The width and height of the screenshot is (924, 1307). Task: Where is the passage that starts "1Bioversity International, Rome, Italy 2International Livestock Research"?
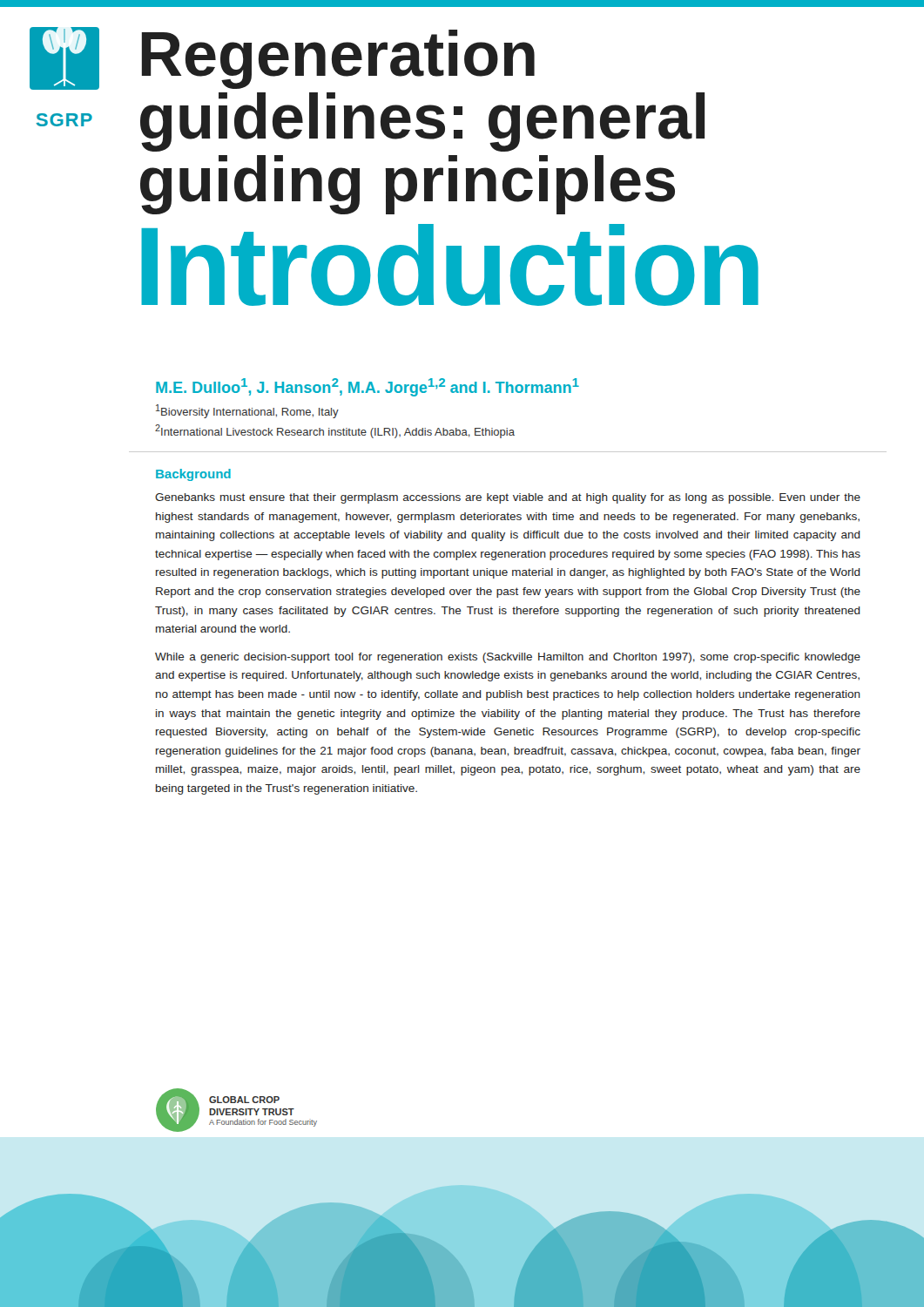click(335, 420)
